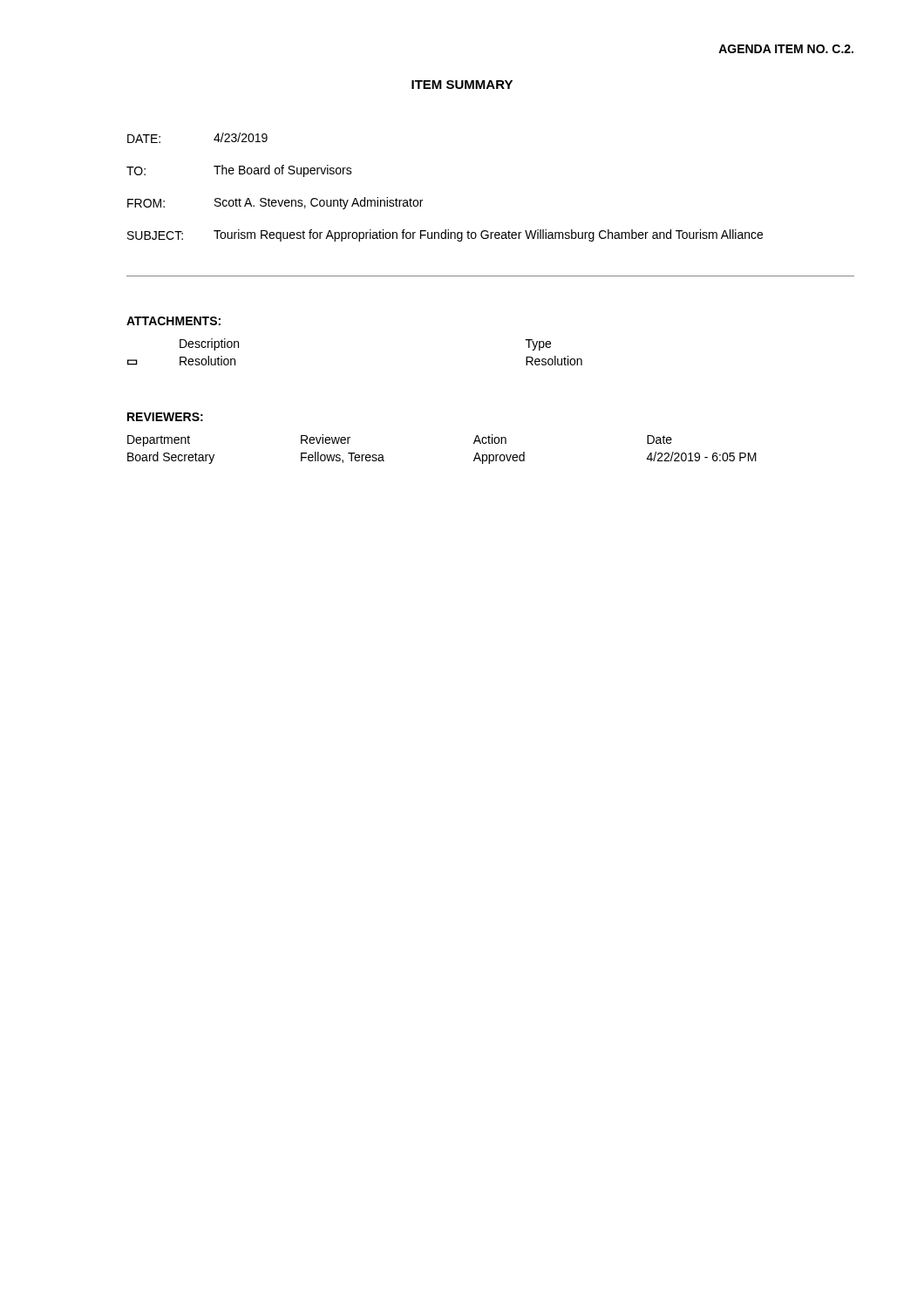Click on the table containing "Type"
Viewport: 924px width, 1308px height.
click(x=490, y=352)
